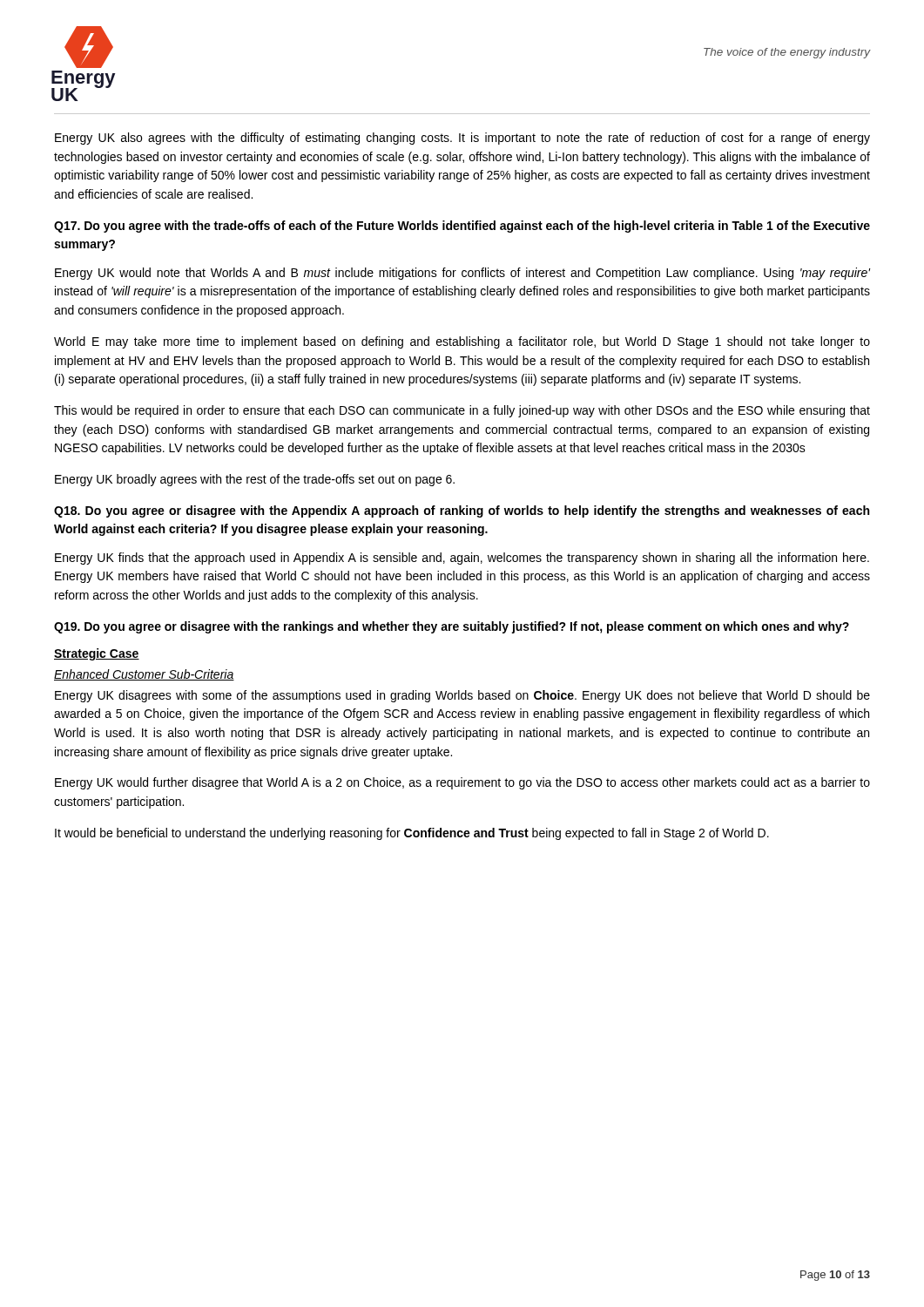Click on the section header with the text "Enhanced Customer Sub-Criteria"
This screenshot has width=924, height=1307.
point(144,674)
